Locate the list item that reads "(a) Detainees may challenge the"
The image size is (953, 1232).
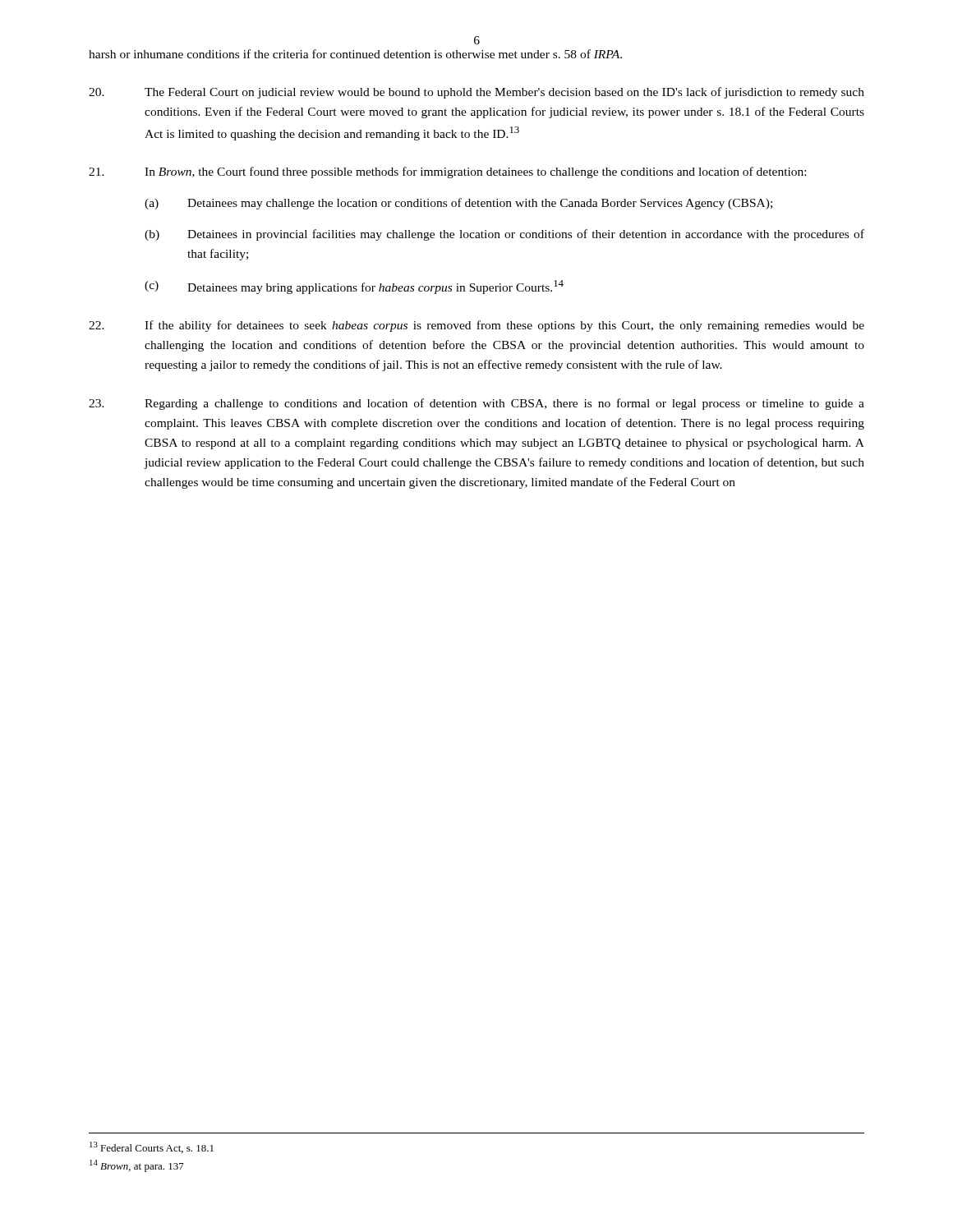coord(504,203)
